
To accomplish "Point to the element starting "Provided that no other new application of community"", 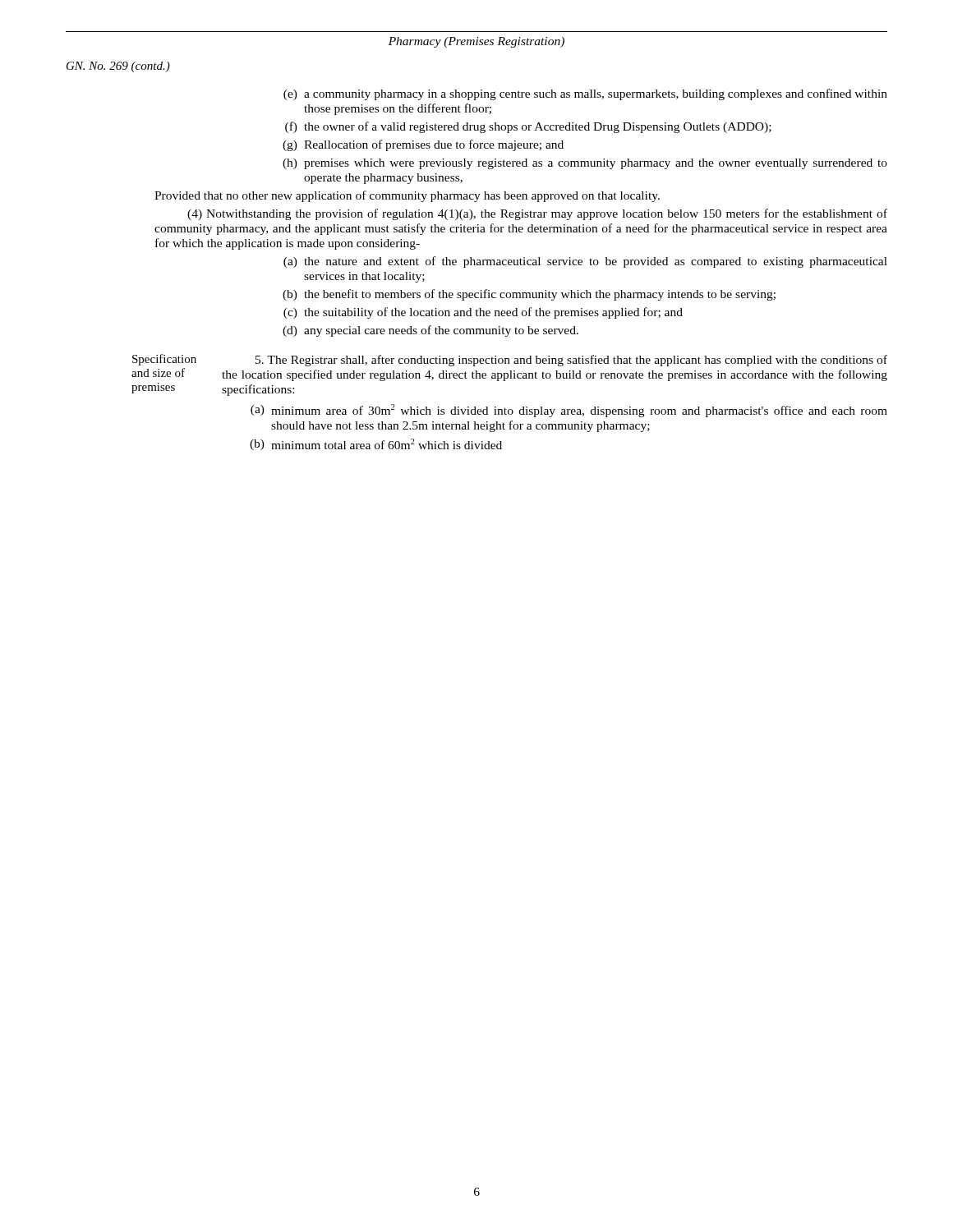I will 407,195.
